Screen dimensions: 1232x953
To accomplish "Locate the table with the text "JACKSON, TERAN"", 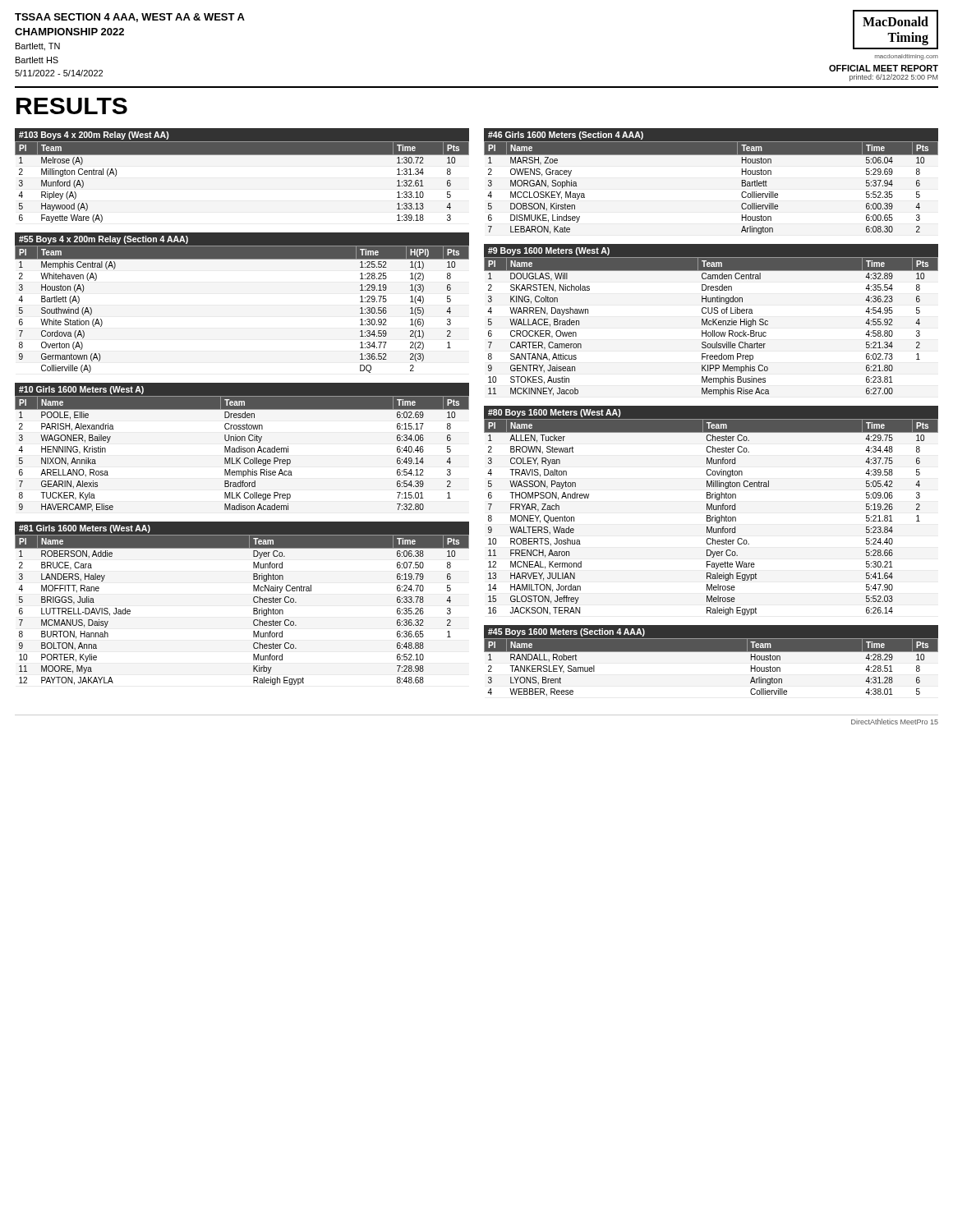I will click(x=711, y=518).
